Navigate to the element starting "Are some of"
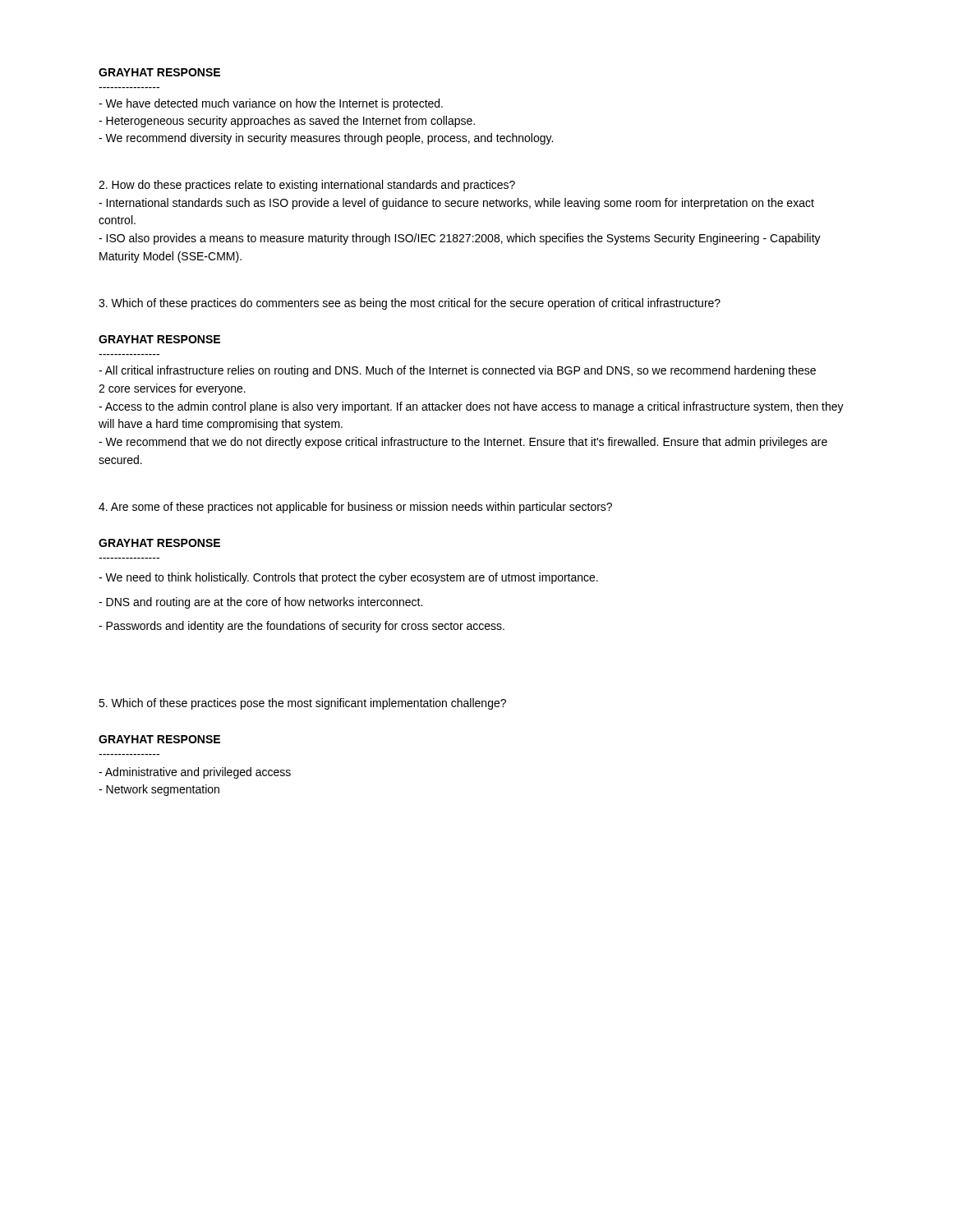 click(356, 507)
